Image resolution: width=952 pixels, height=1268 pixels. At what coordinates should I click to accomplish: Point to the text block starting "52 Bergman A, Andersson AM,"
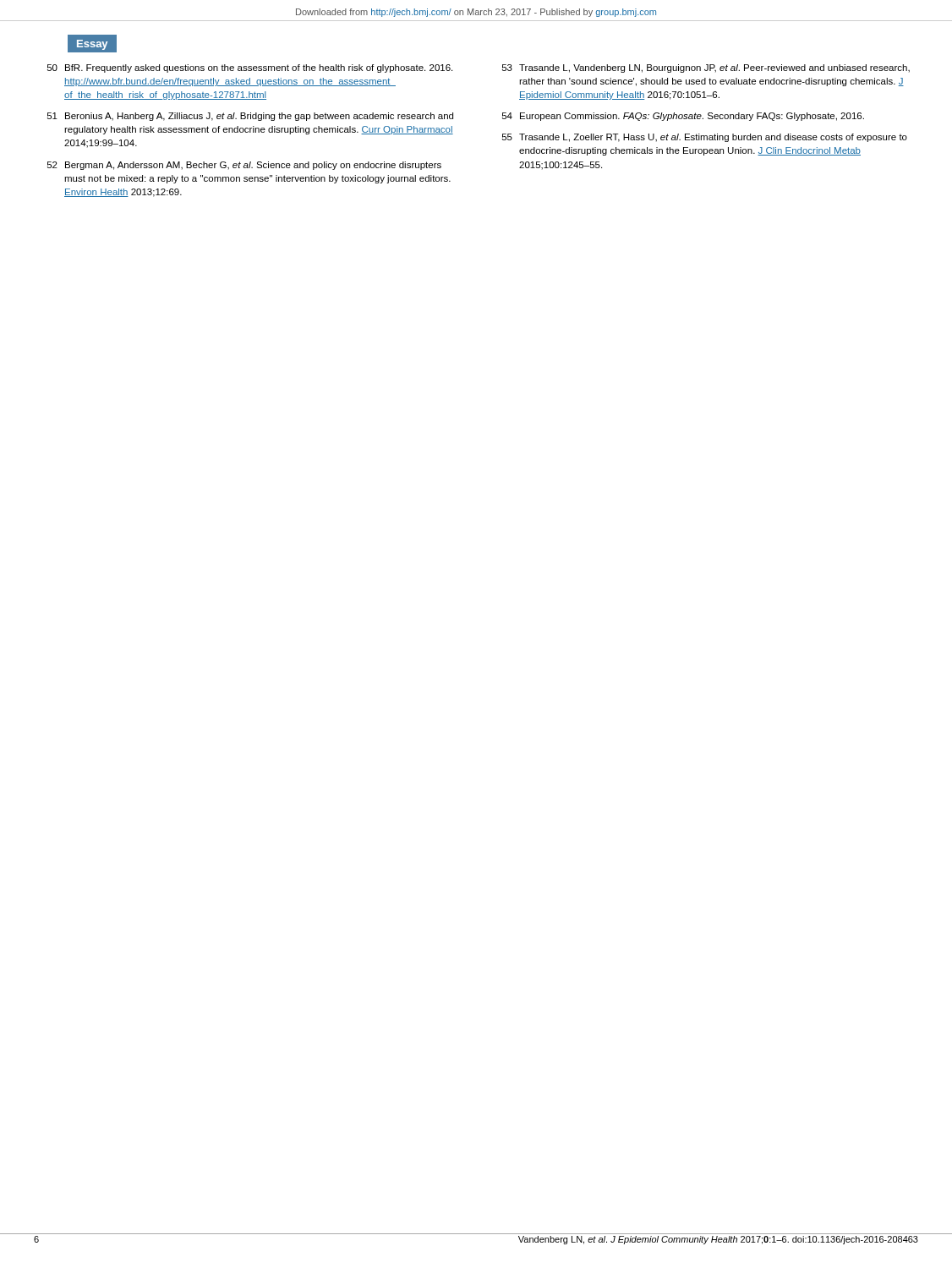point(249,178)
